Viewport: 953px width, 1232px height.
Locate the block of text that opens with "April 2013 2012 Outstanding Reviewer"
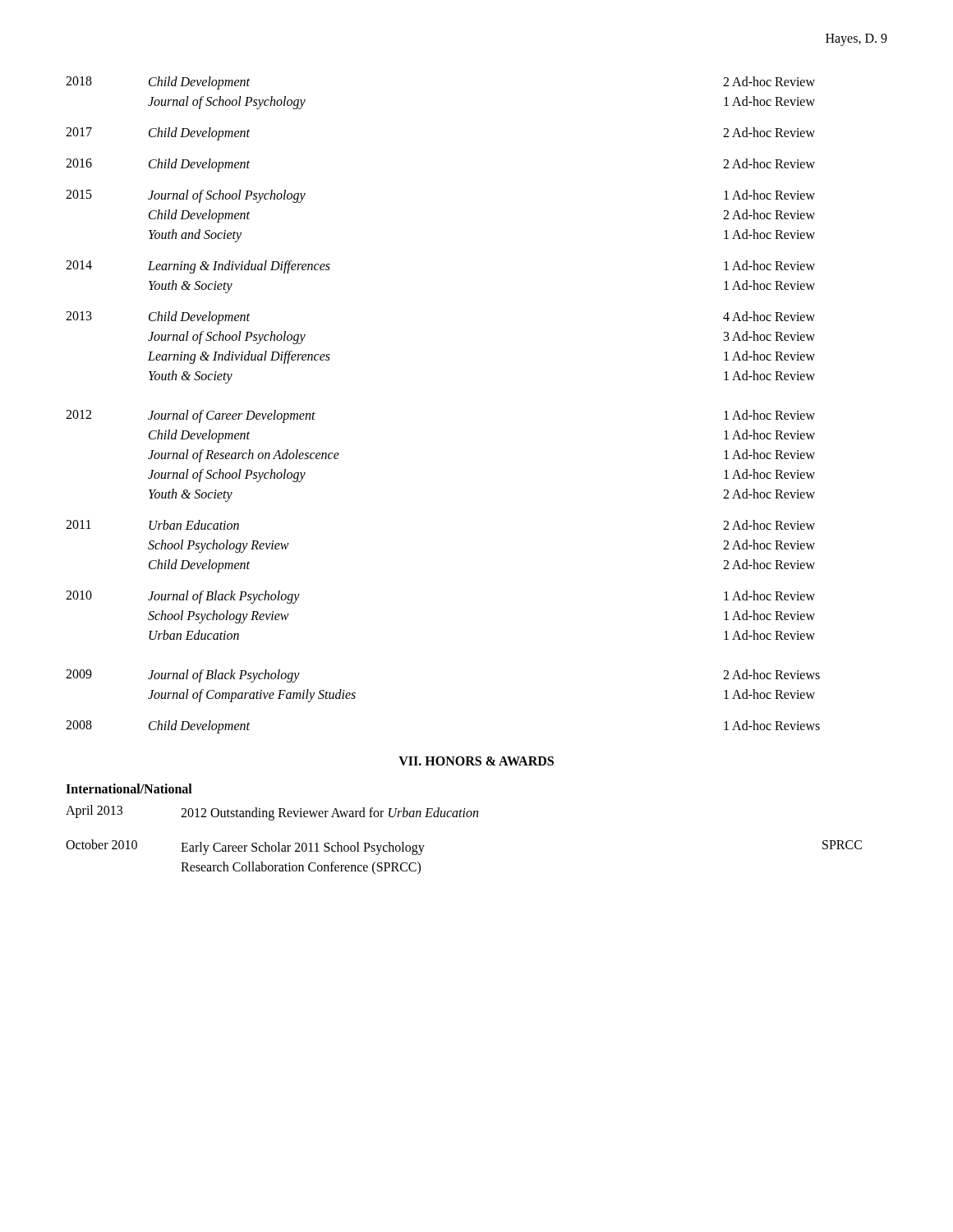[x=476, y=813]
